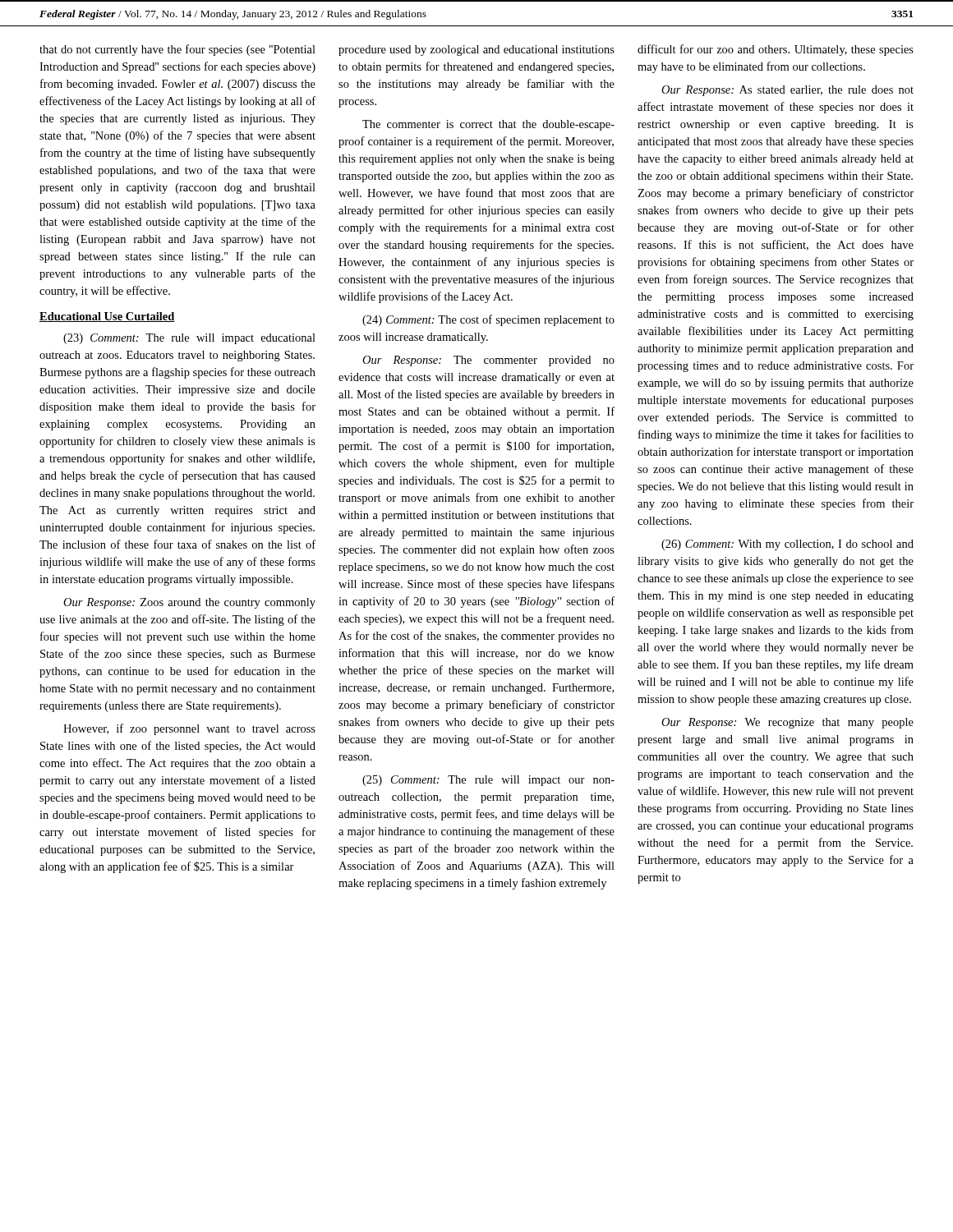Point to the passage starting "difficult for our zoo and others. Ultimately,"
Image resolution: width=953 pixels, height=1232 pixels.
coord(776,58)
